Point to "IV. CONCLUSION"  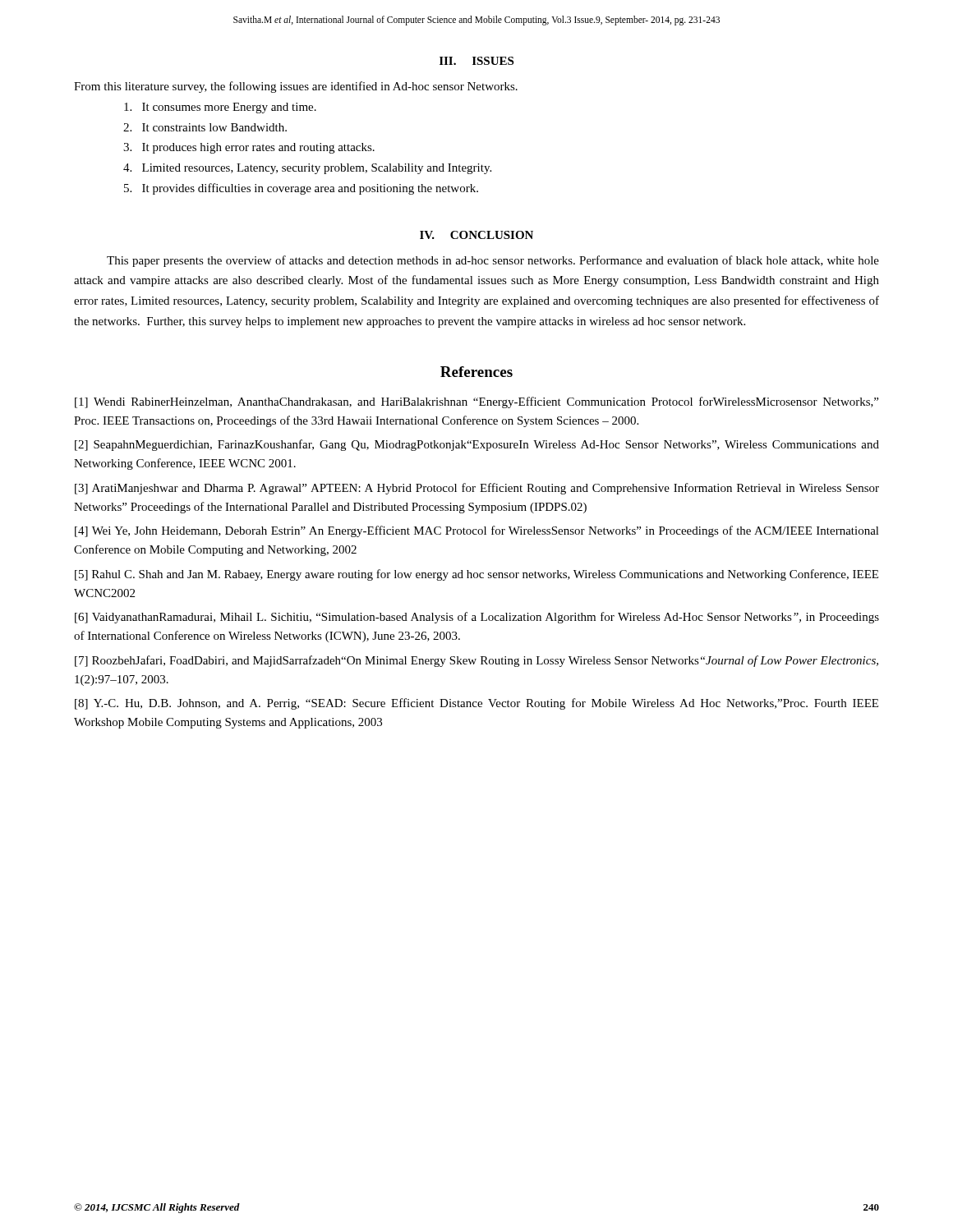pos(476,235)
